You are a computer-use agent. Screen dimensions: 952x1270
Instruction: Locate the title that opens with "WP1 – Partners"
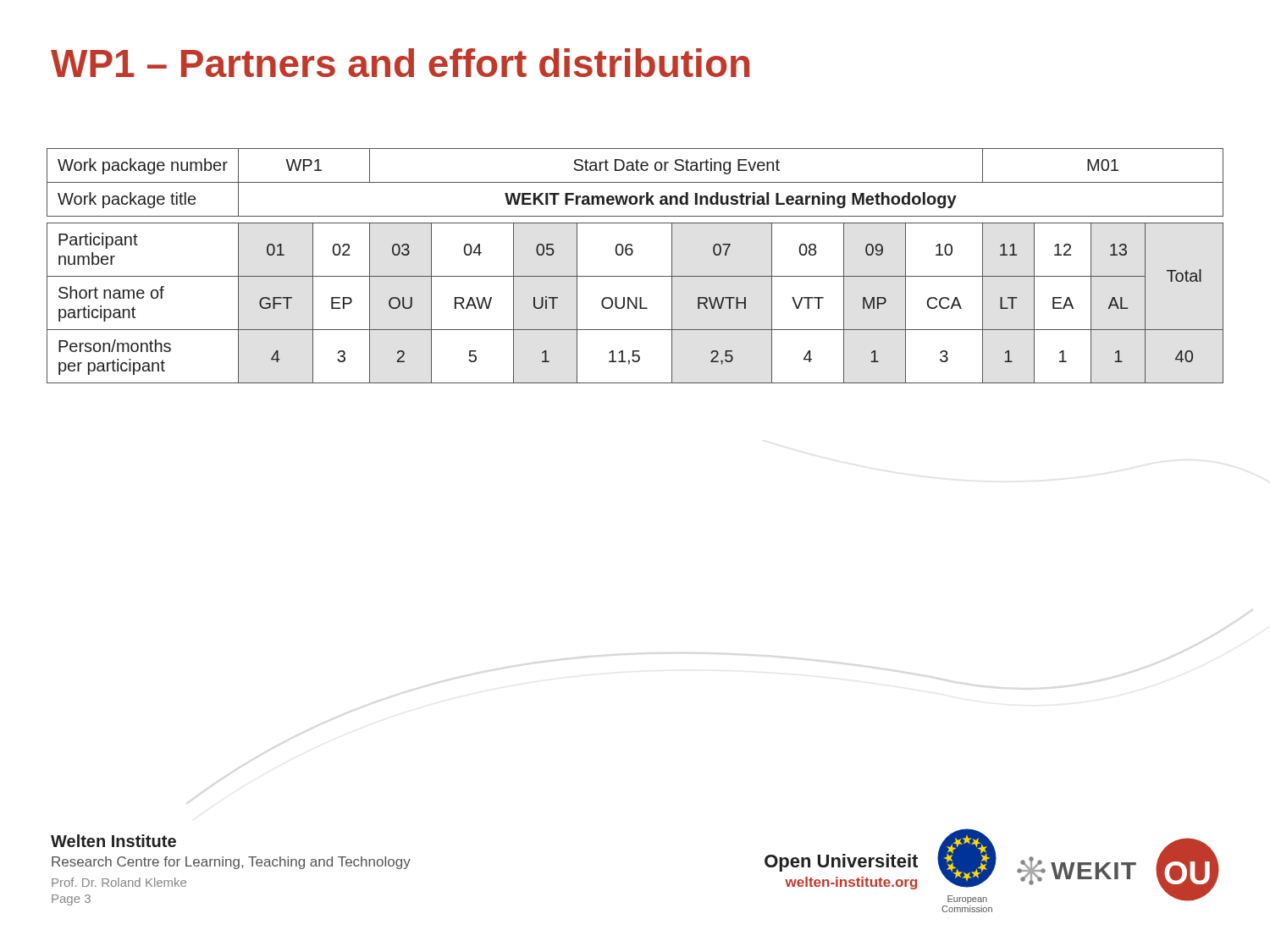click(401, 63)
